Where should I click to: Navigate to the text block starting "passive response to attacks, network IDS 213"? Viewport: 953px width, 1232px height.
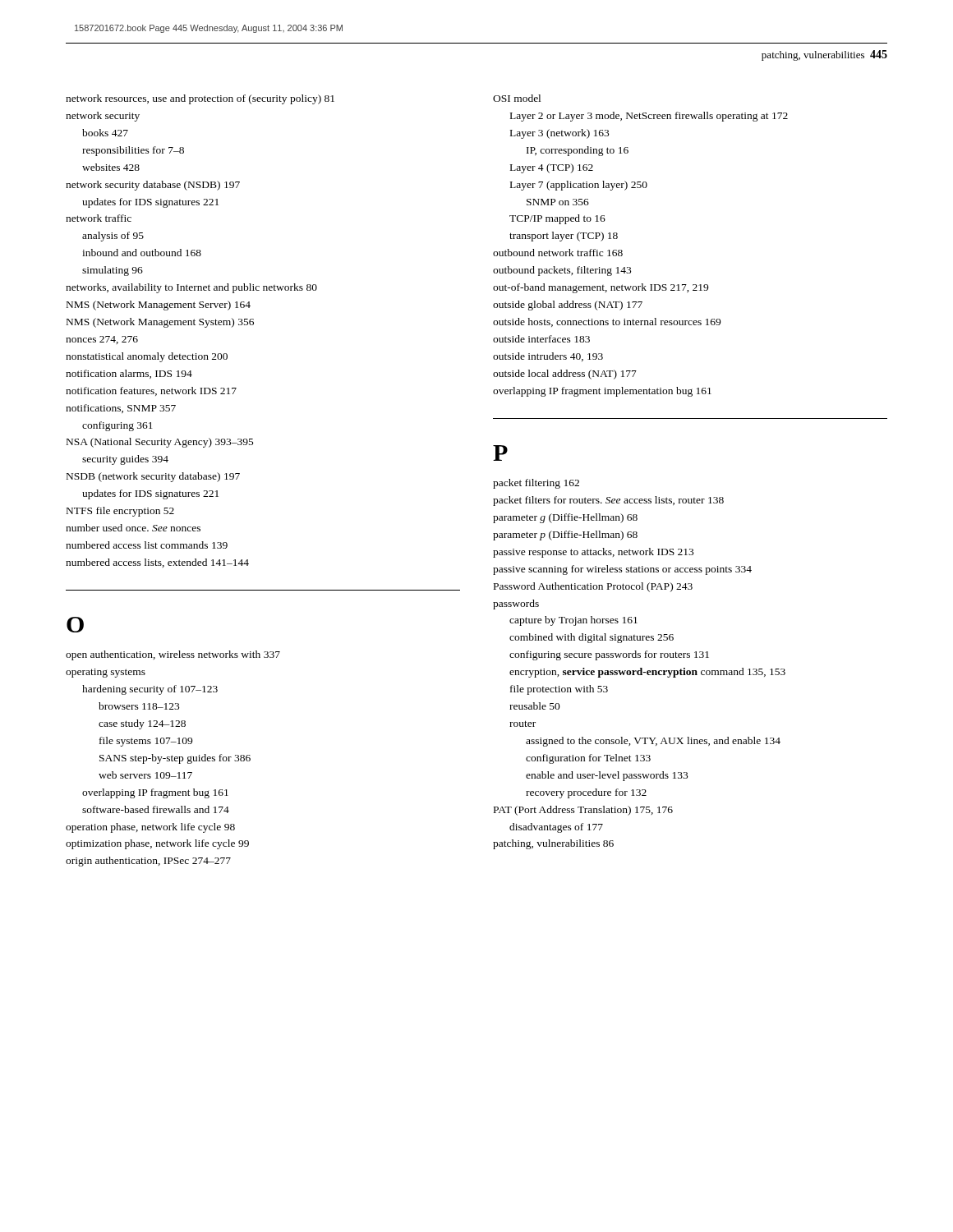point(690,552)
